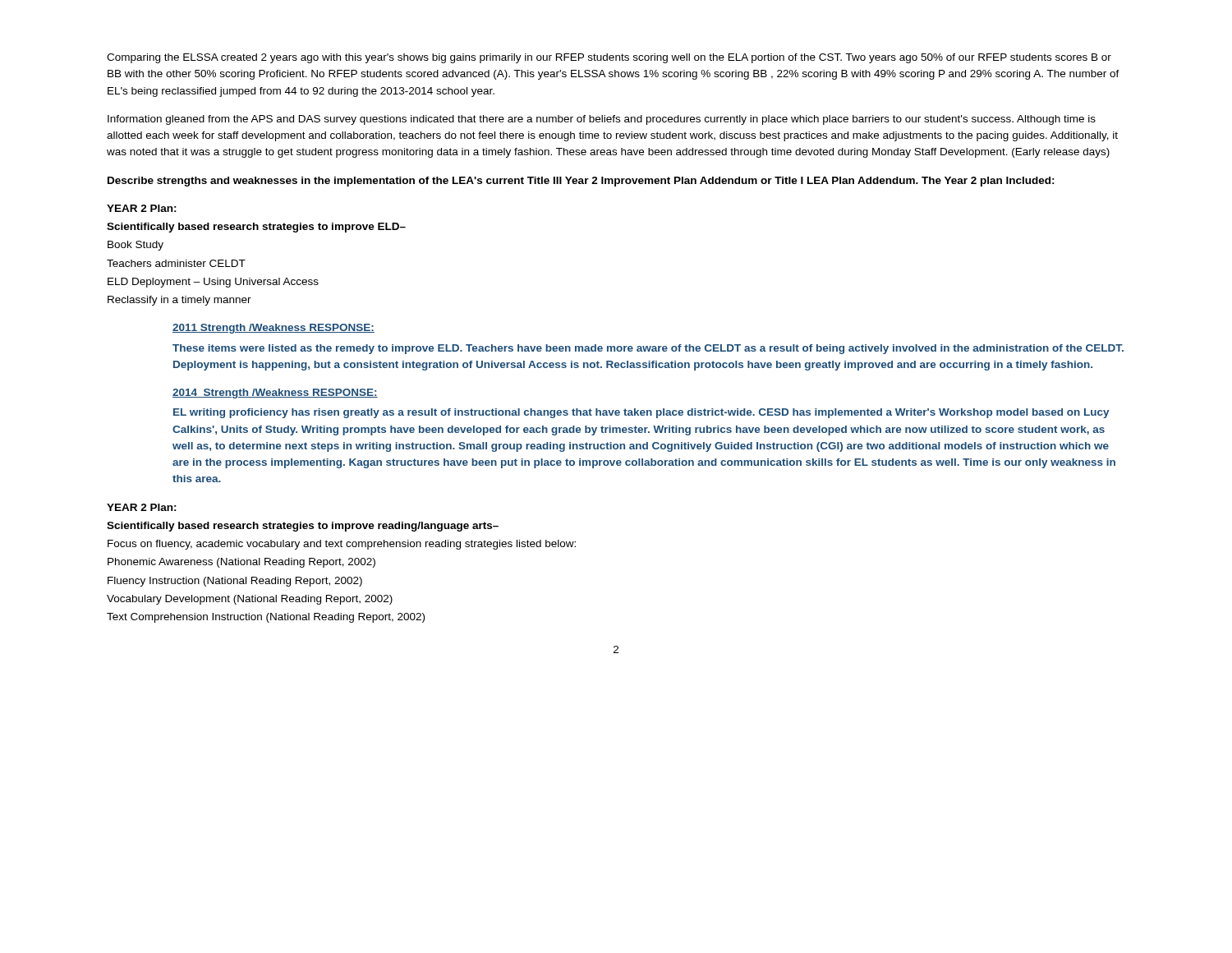Click on the list item that says "Fluency Instruction (National Reading Report,"
The height and width of the screenshot is (953, 1232).
pyautogui.click(x=235, y=582)
